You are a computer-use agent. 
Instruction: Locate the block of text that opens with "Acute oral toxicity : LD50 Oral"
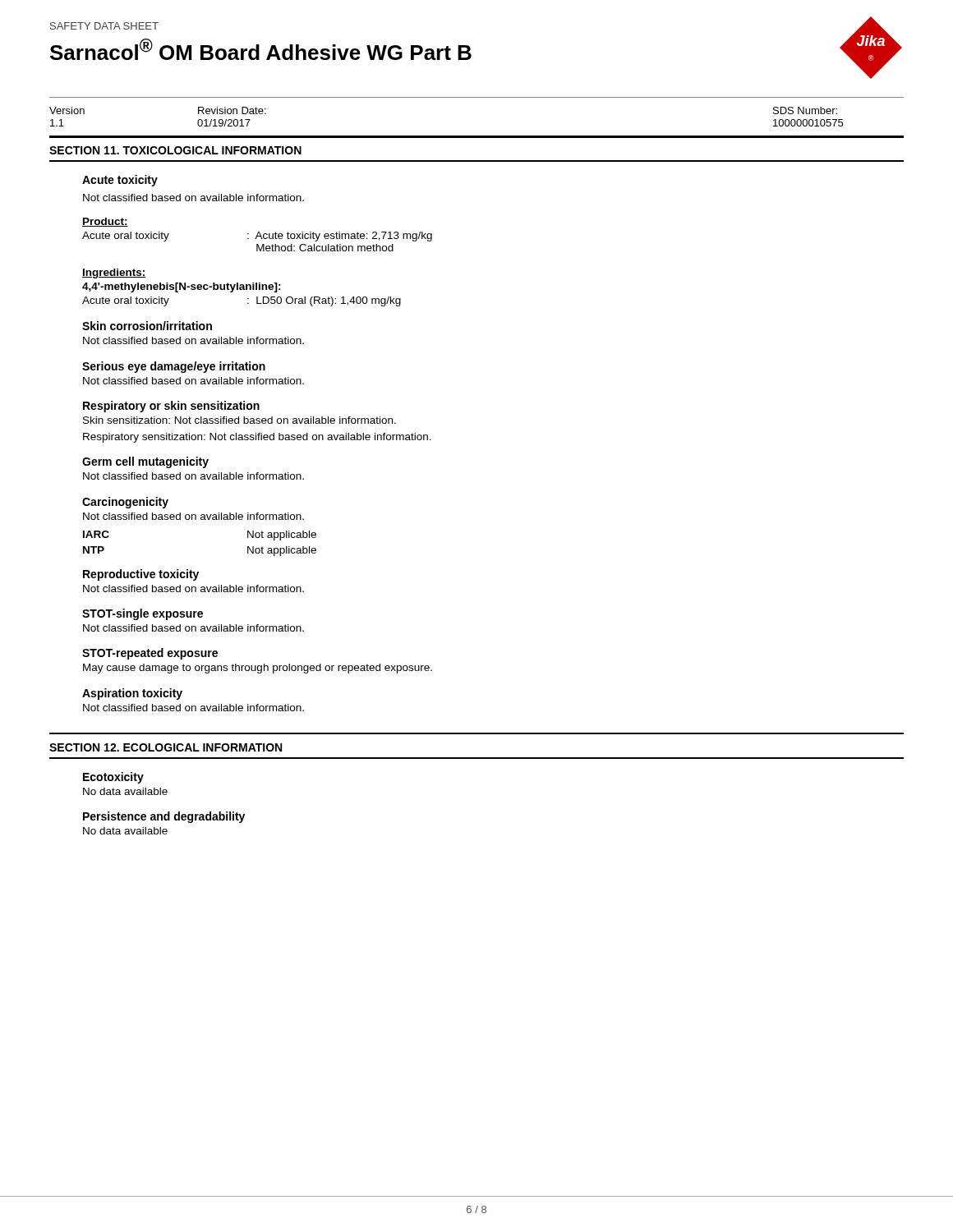coord(242,300)
